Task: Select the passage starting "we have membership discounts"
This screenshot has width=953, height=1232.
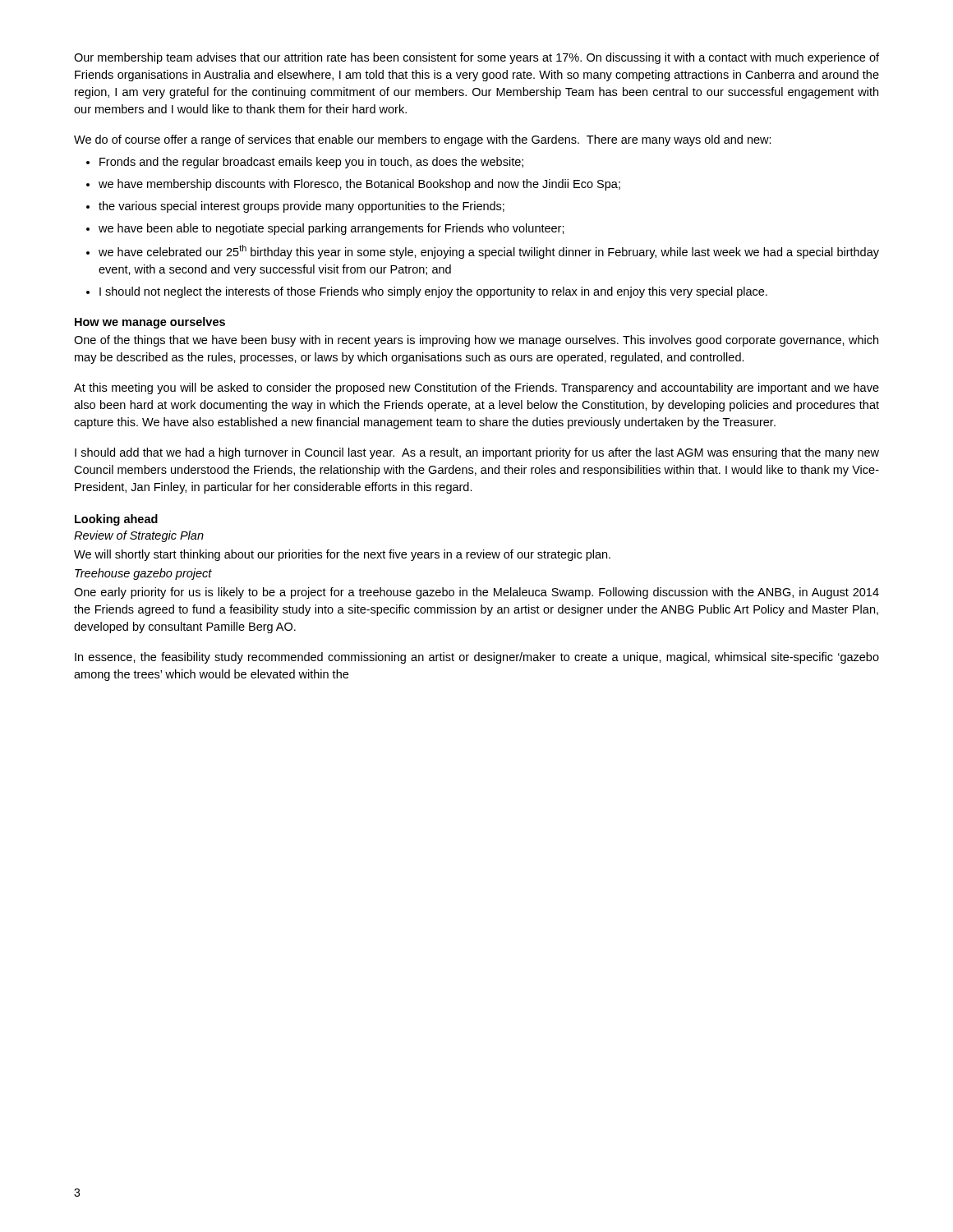Action: [x=360, y=184]
